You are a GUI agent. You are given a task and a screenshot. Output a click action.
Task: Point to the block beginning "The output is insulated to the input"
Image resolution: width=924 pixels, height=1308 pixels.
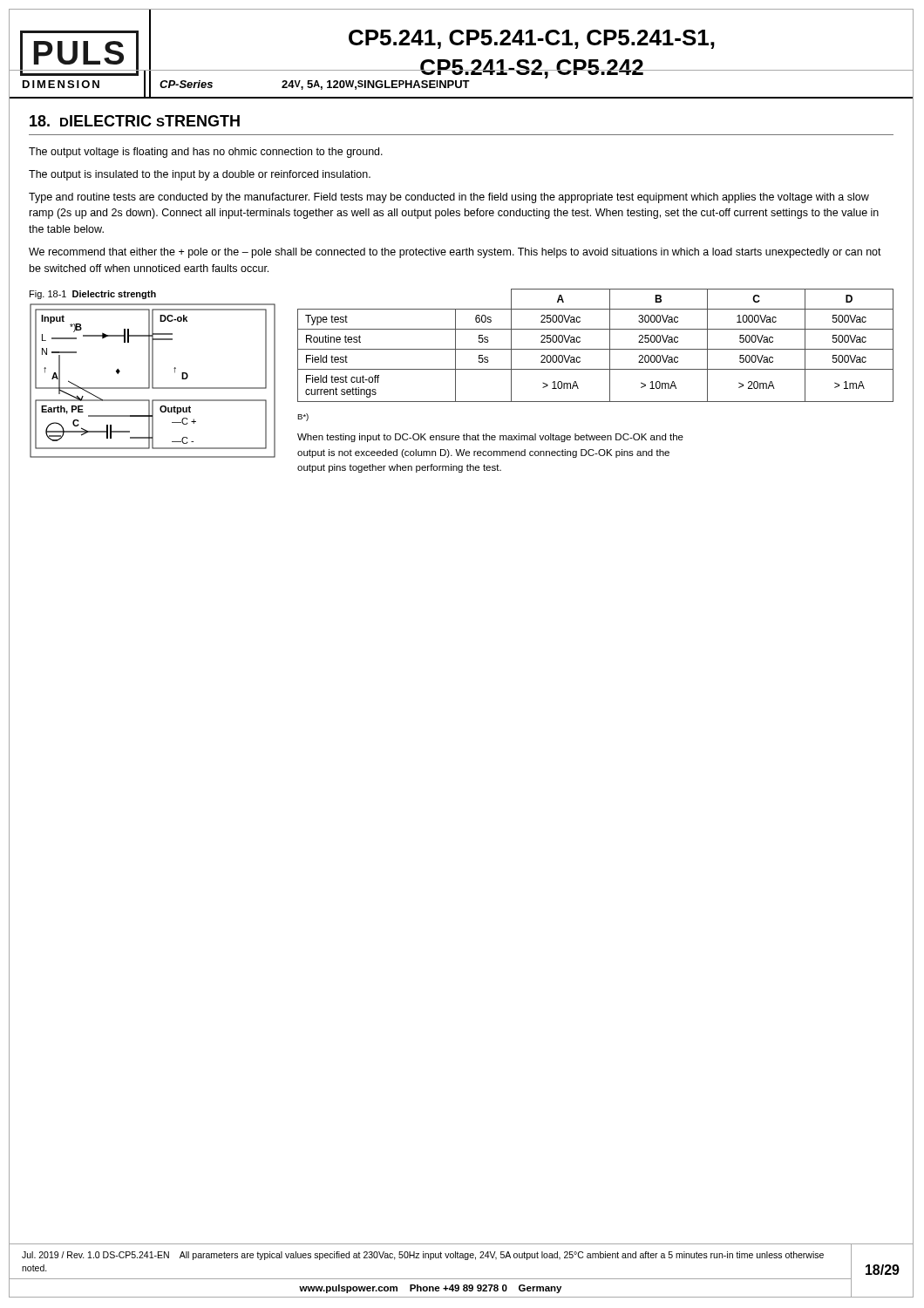coord(200,174)
